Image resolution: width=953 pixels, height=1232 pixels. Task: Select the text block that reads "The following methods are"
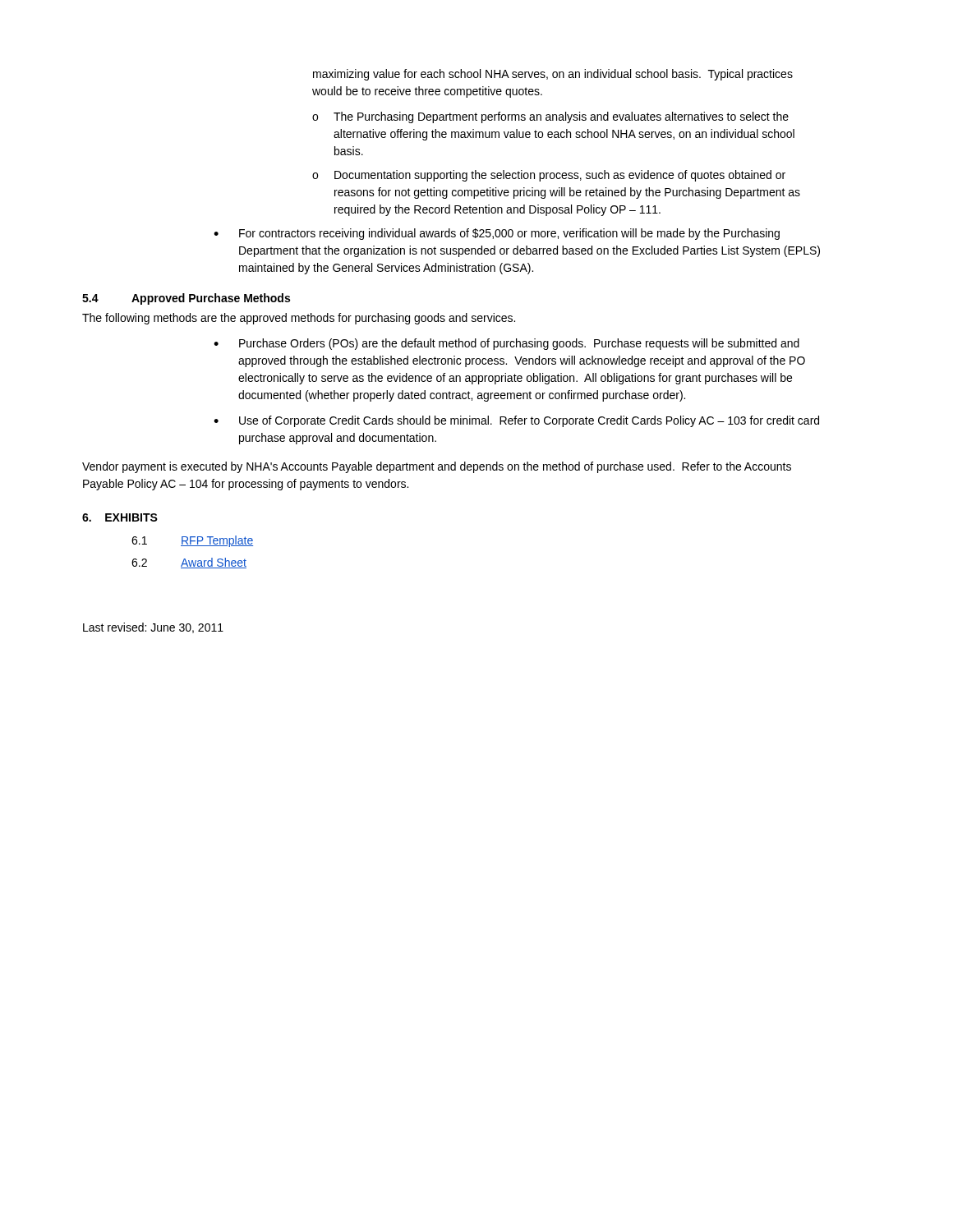click(x=299, y=318)
